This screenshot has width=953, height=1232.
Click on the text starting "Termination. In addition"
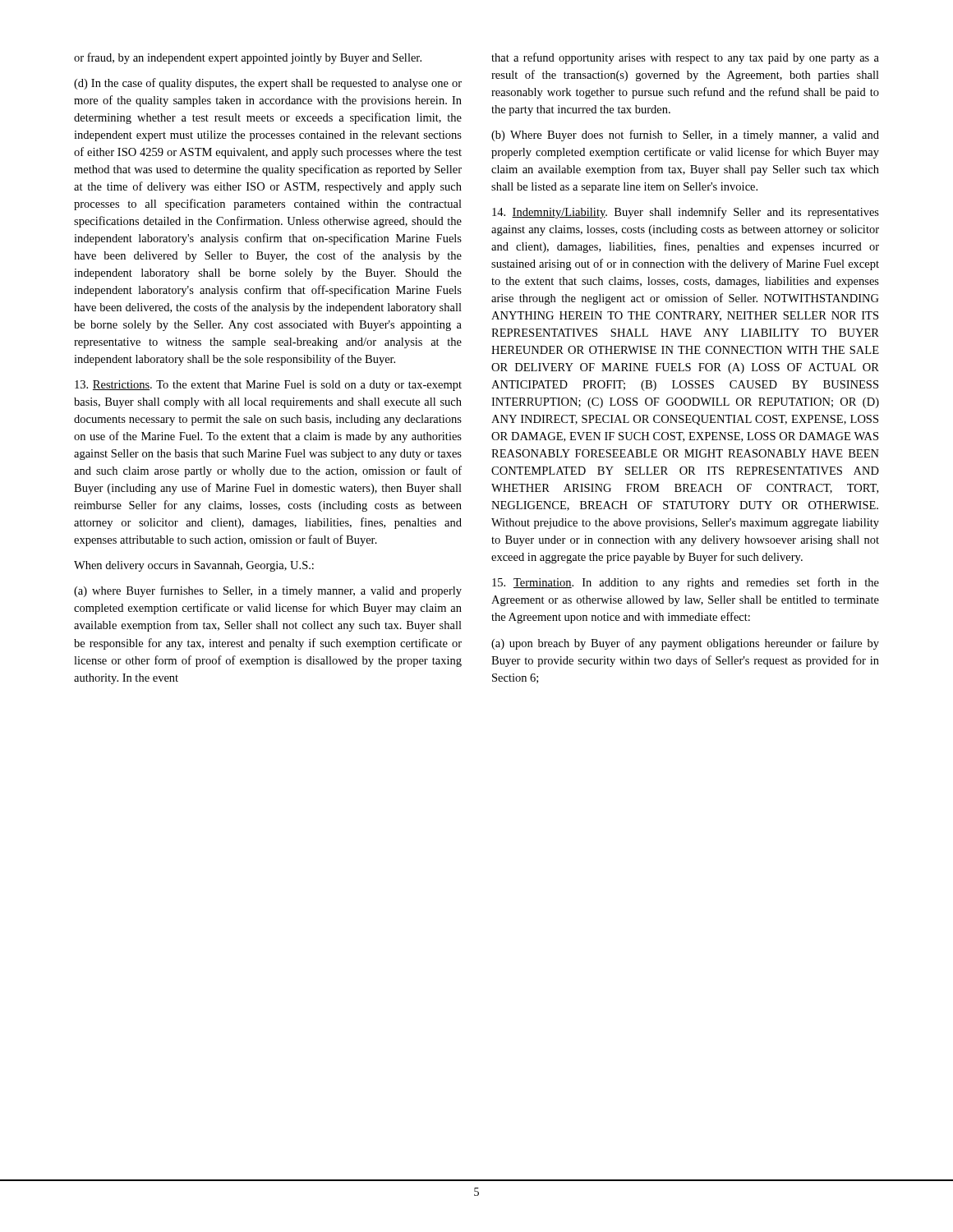685,600
